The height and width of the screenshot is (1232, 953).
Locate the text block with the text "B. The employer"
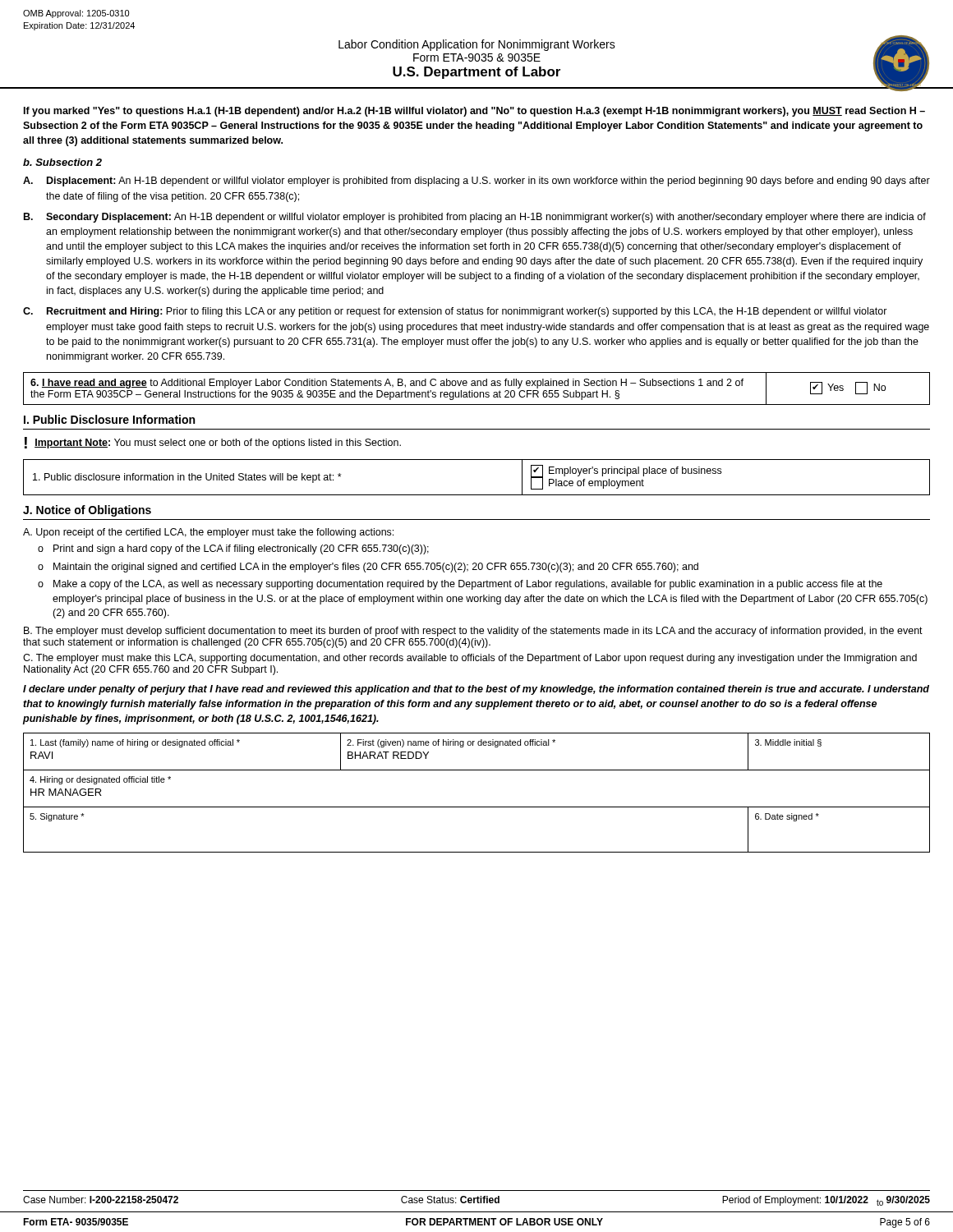click(473, 636)
